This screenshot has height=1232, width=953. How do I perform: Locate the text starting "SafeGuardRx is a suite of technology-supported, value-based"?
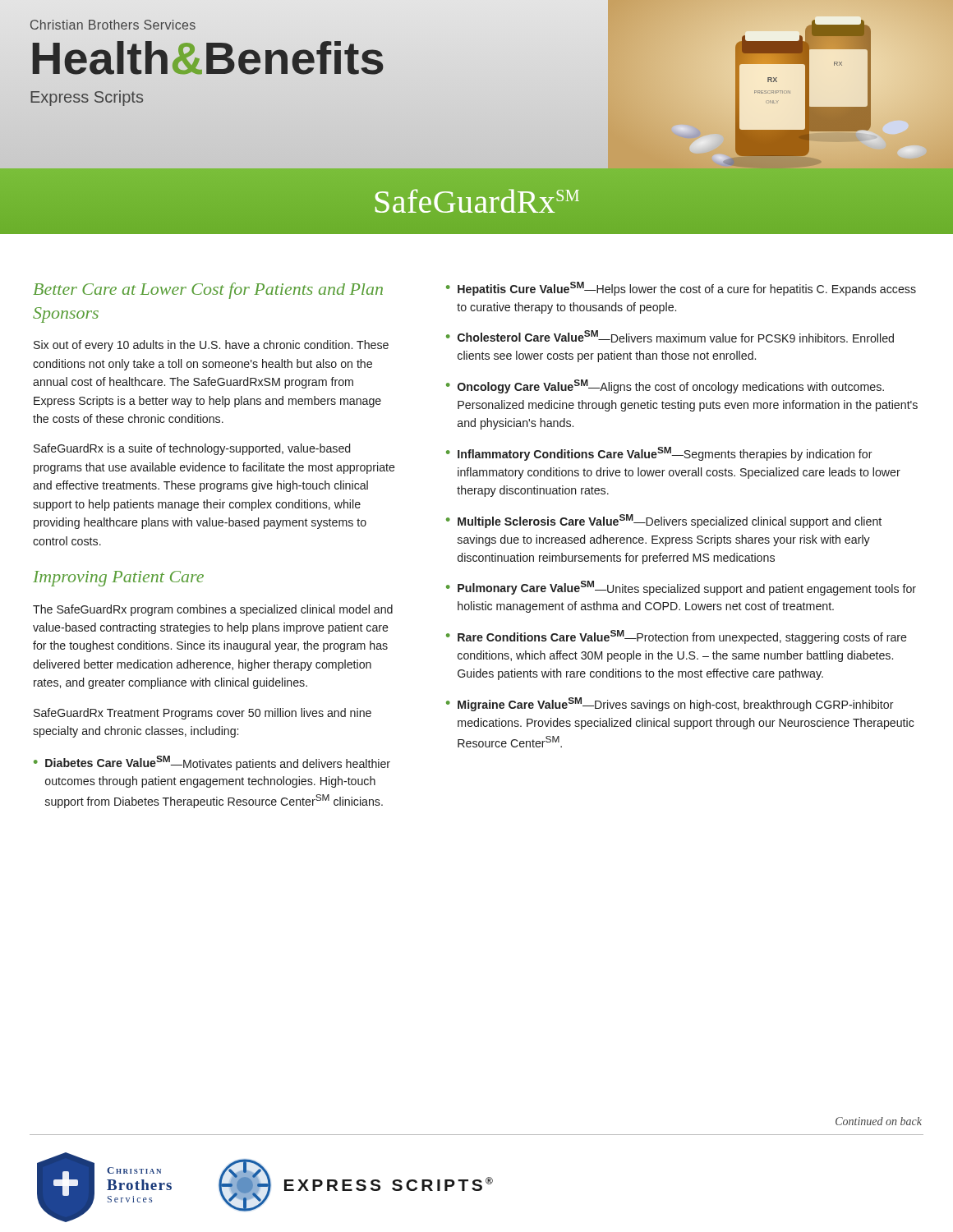pos(214,495)
